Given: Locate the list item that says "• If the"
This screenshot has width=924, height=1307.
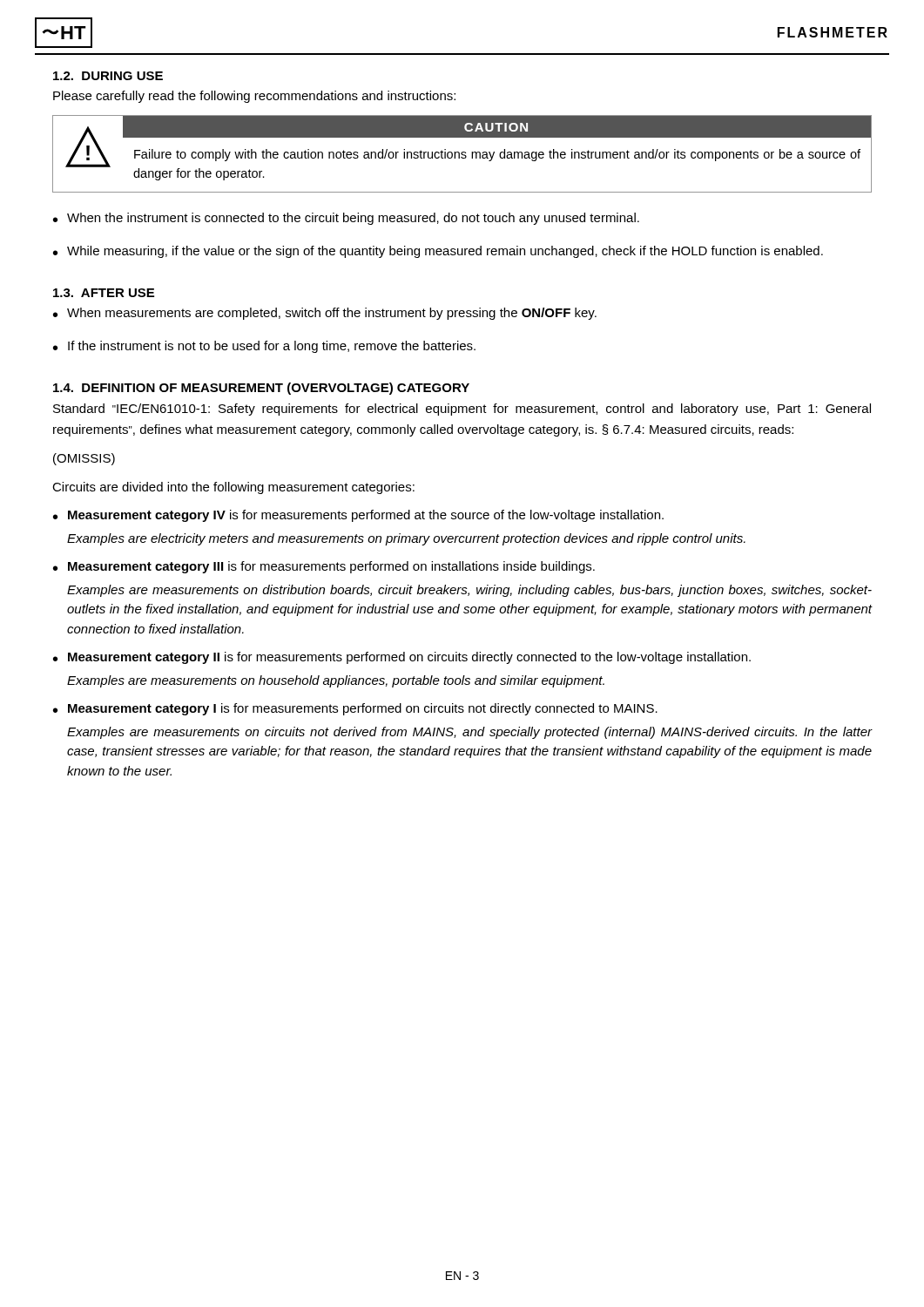Looking at the screenshot, I should (264, 349).
